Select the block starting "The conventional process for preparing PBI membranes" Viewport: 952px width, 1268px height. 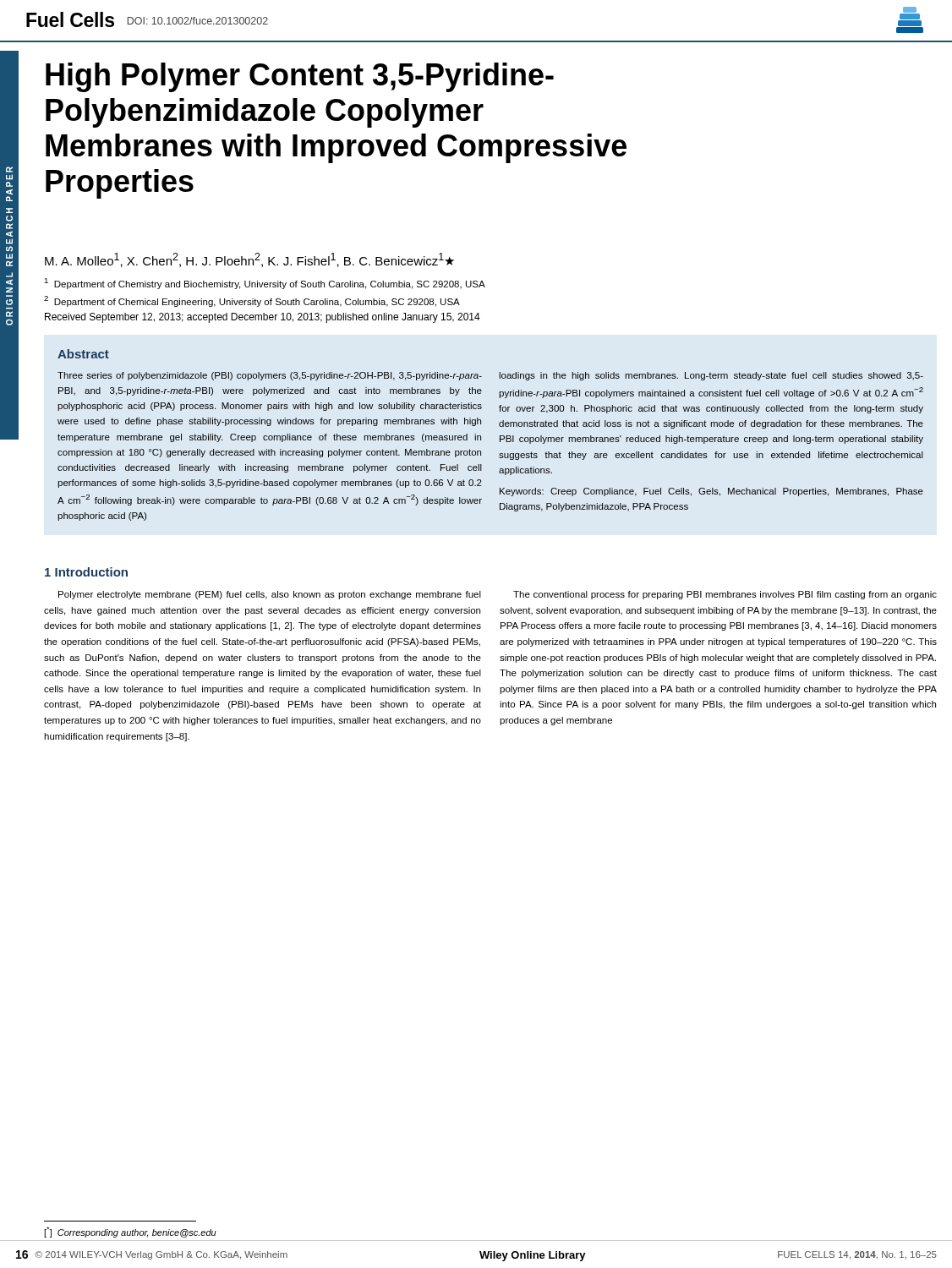(x=718, y=658)
